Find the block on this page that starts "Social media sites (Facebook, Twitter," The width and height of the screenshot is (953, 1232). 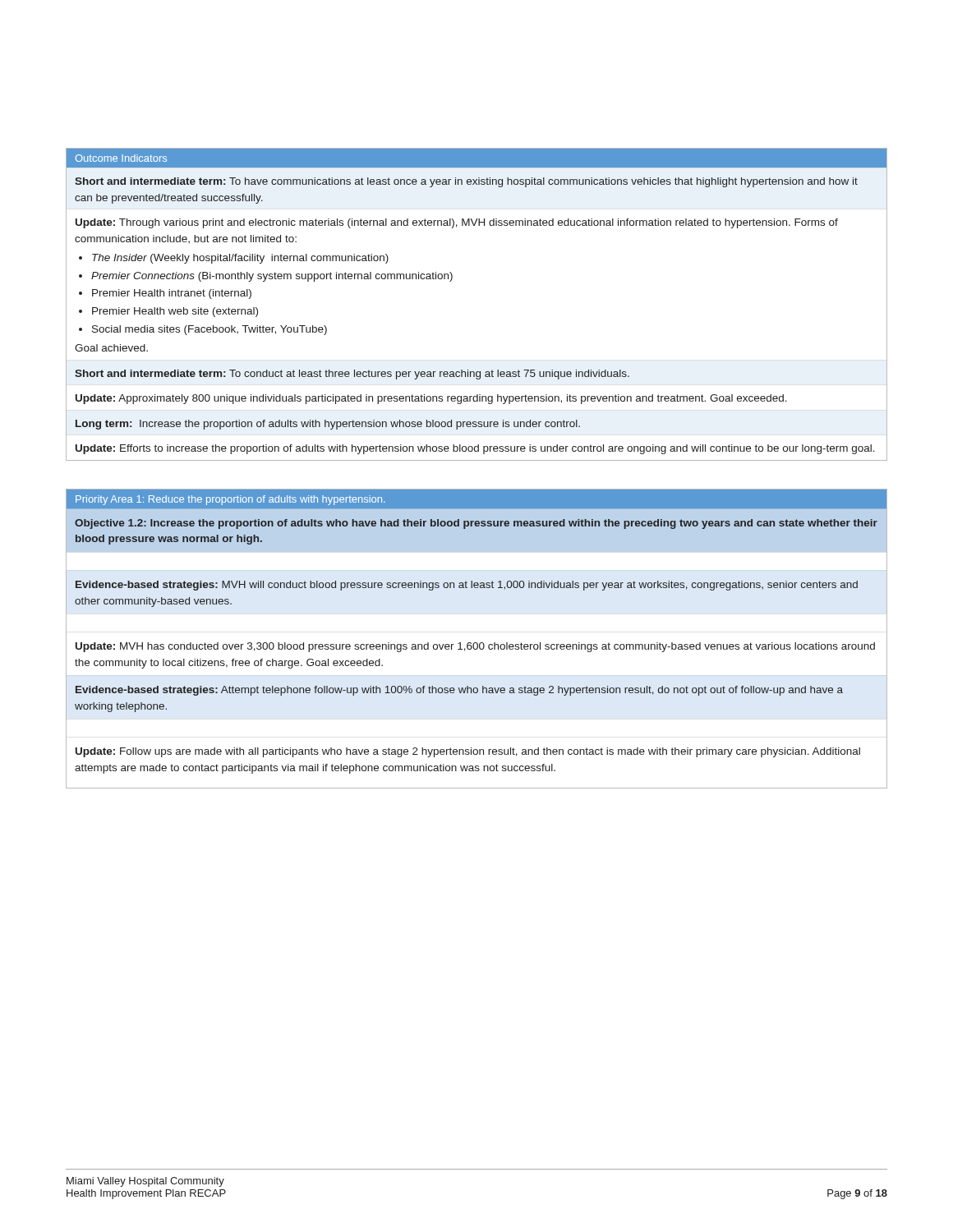209,329
